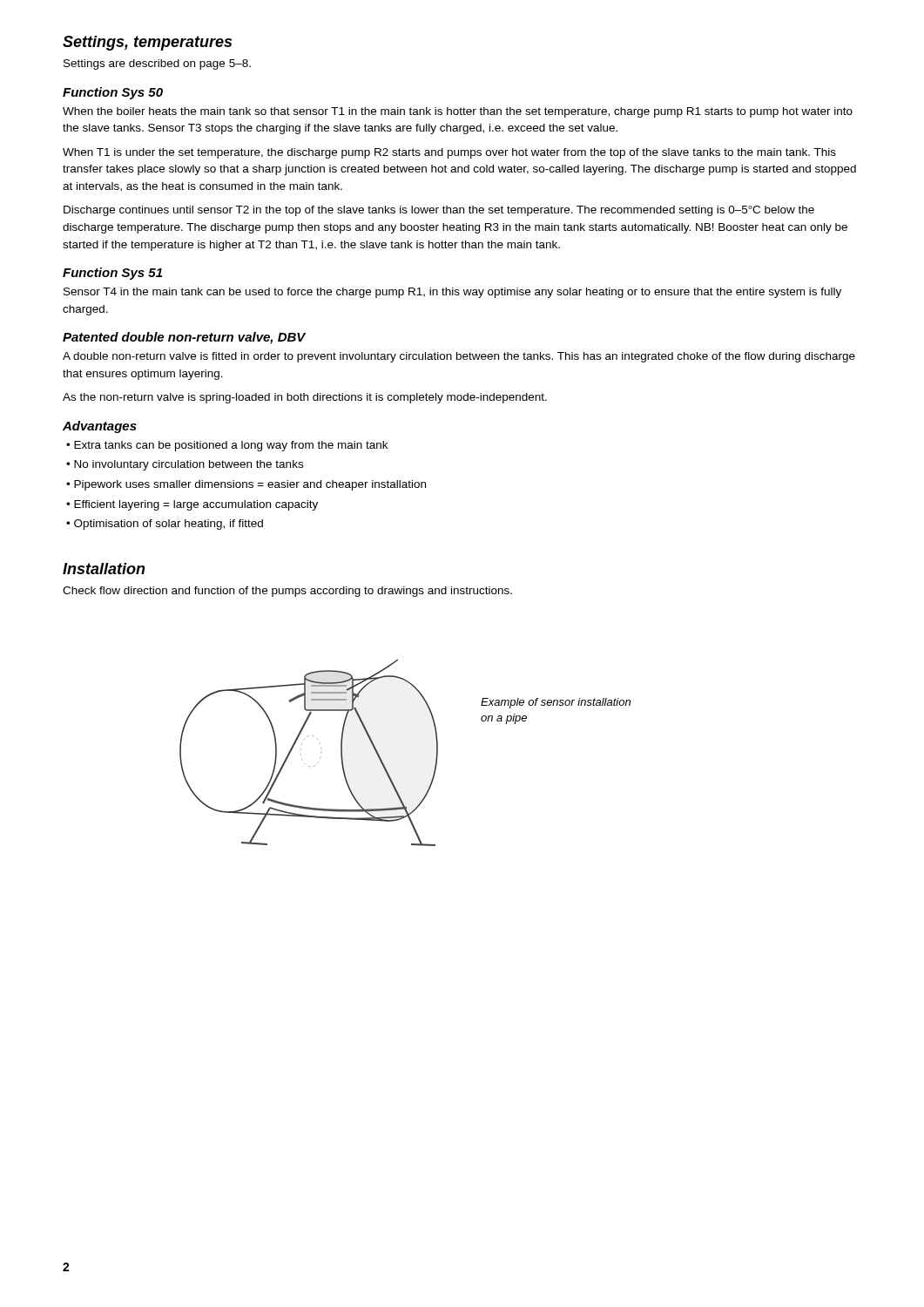Image resolution: width=924 pixels, height=1307 pixels.
Task: Select the passage starting "Function Sys 50"
Action: 113,93
